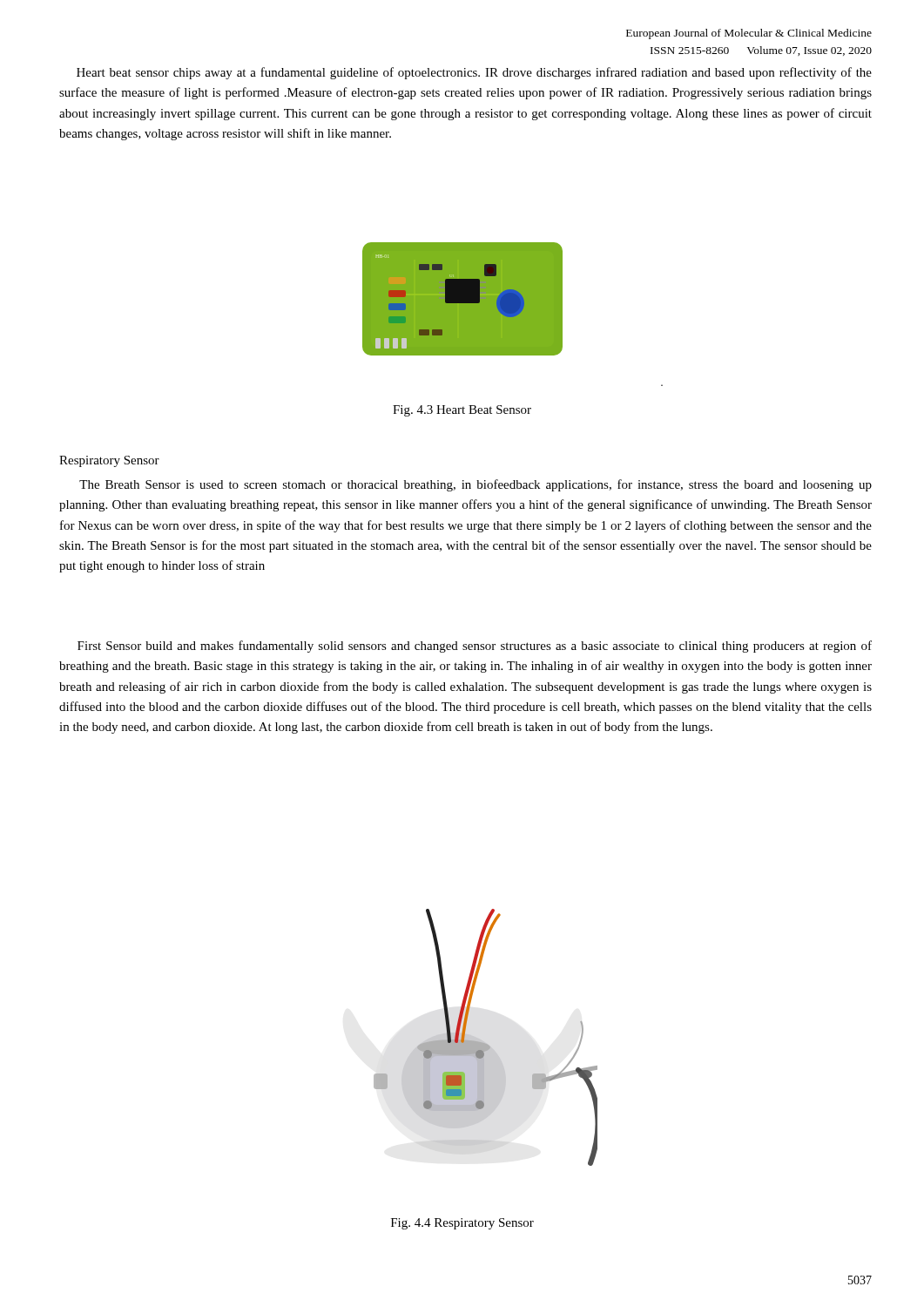Image resolution: width=924 pixels, height=1307 pixels.
Task: Select the block starting "The Breath Sensor is used to screen stomach"
Action: tap(465, 525)
